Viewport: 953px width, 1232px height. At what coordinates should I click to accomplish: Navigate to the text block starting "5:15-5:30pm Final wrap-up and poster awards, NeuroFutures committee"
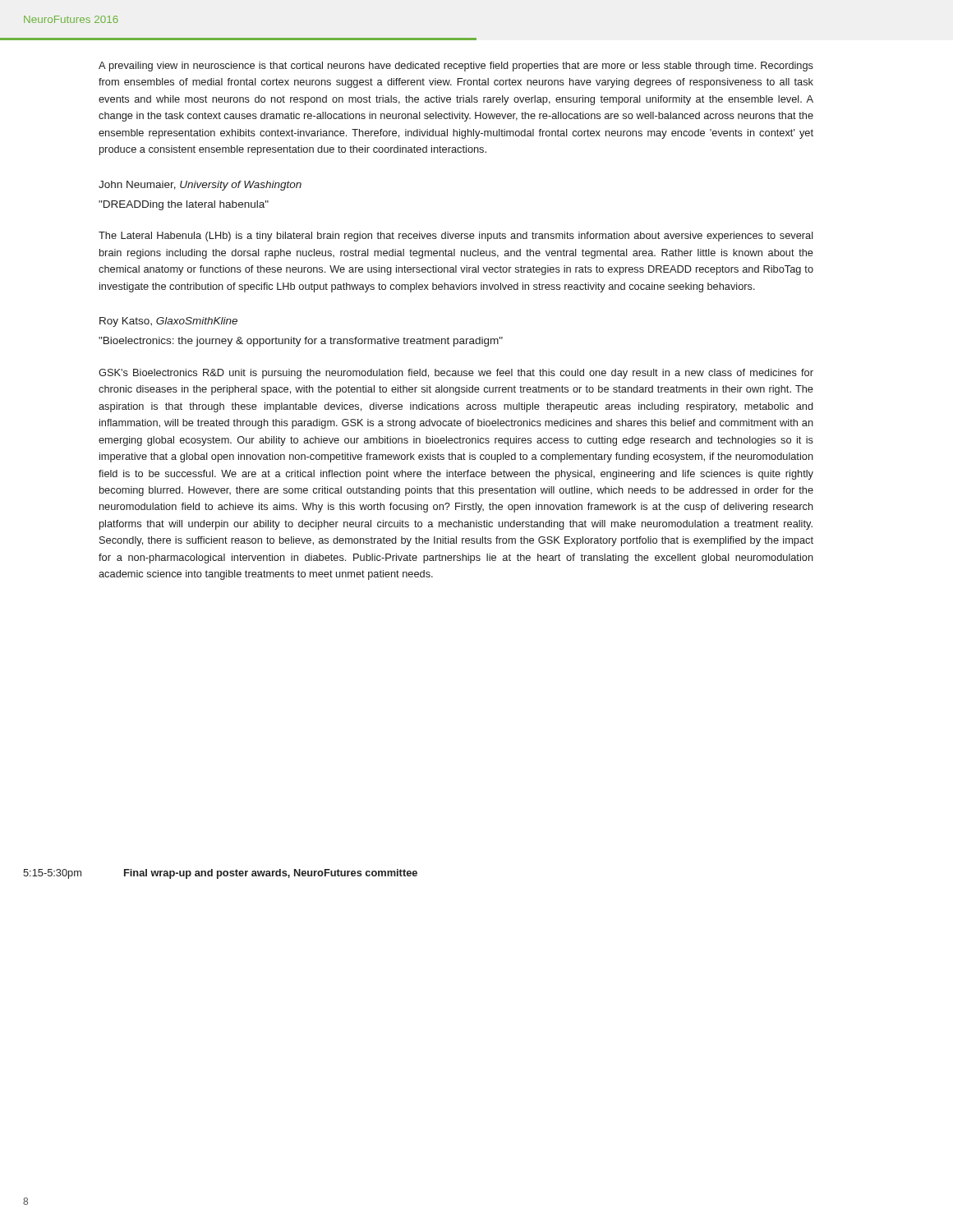pos(220,873)
